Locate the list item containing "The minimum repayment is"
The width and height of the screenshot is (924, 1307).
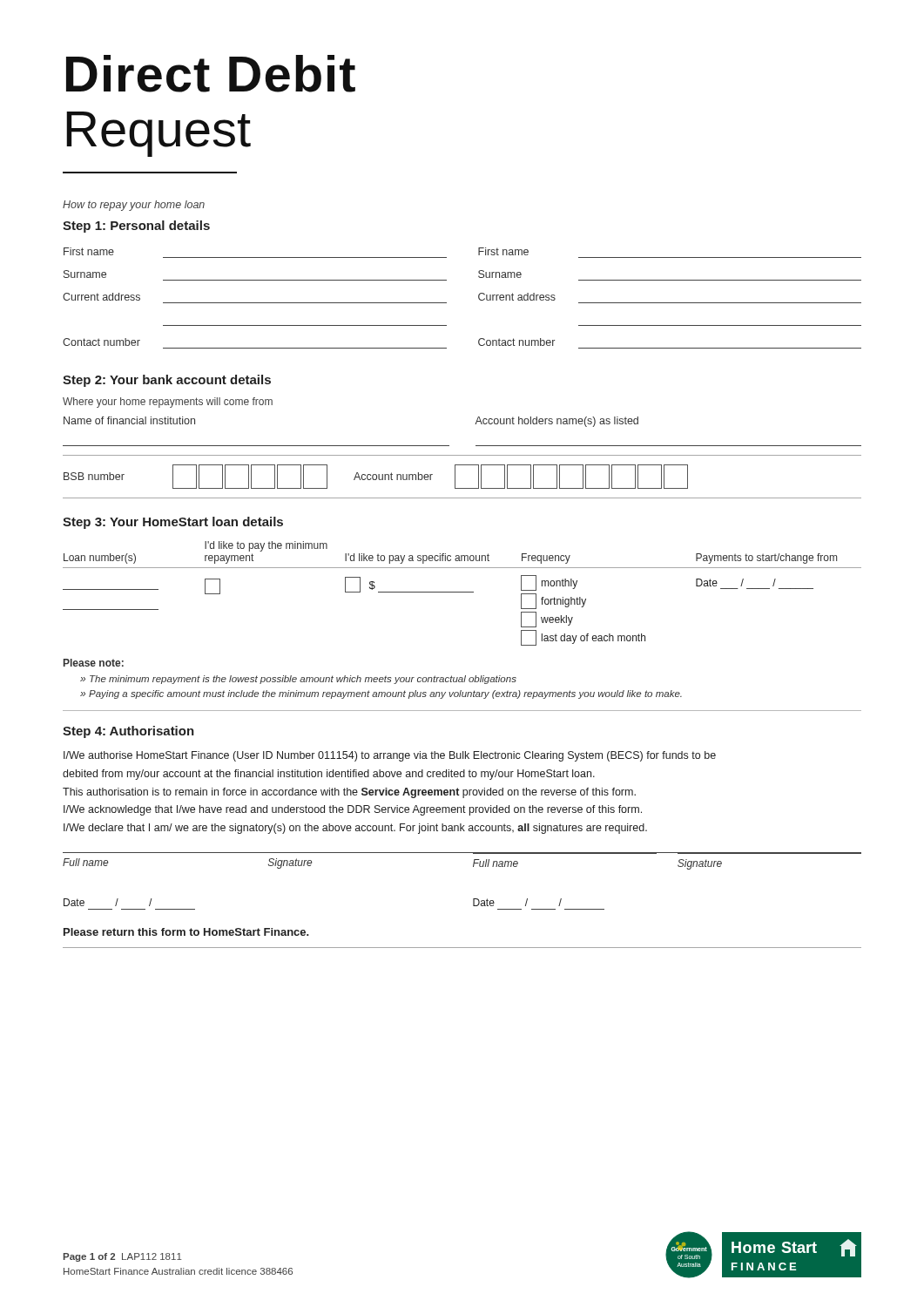click(303, 679)
